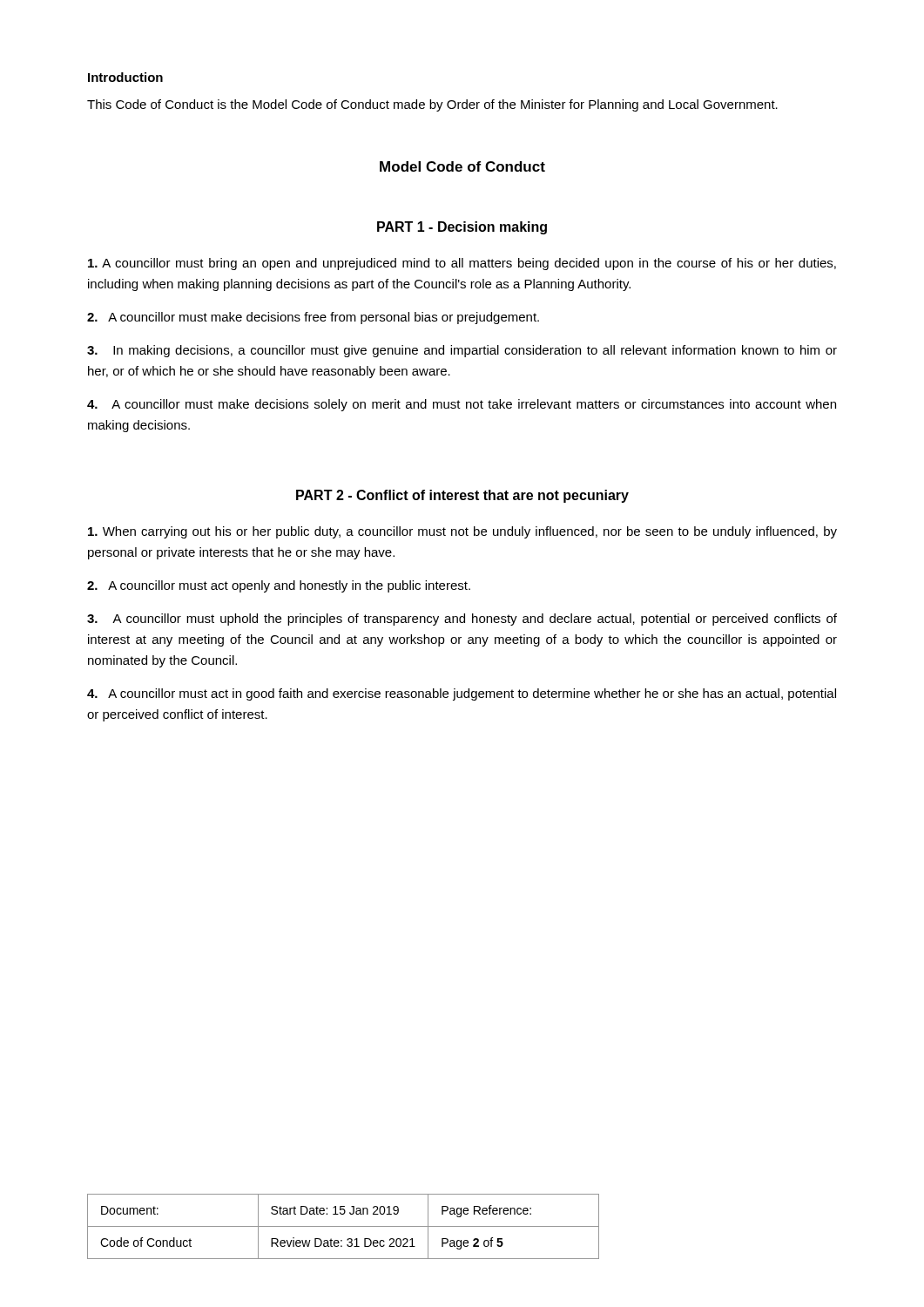
Task: Locate the section header with the text "PART 1 - Decision making"
Action: (462, 227)
